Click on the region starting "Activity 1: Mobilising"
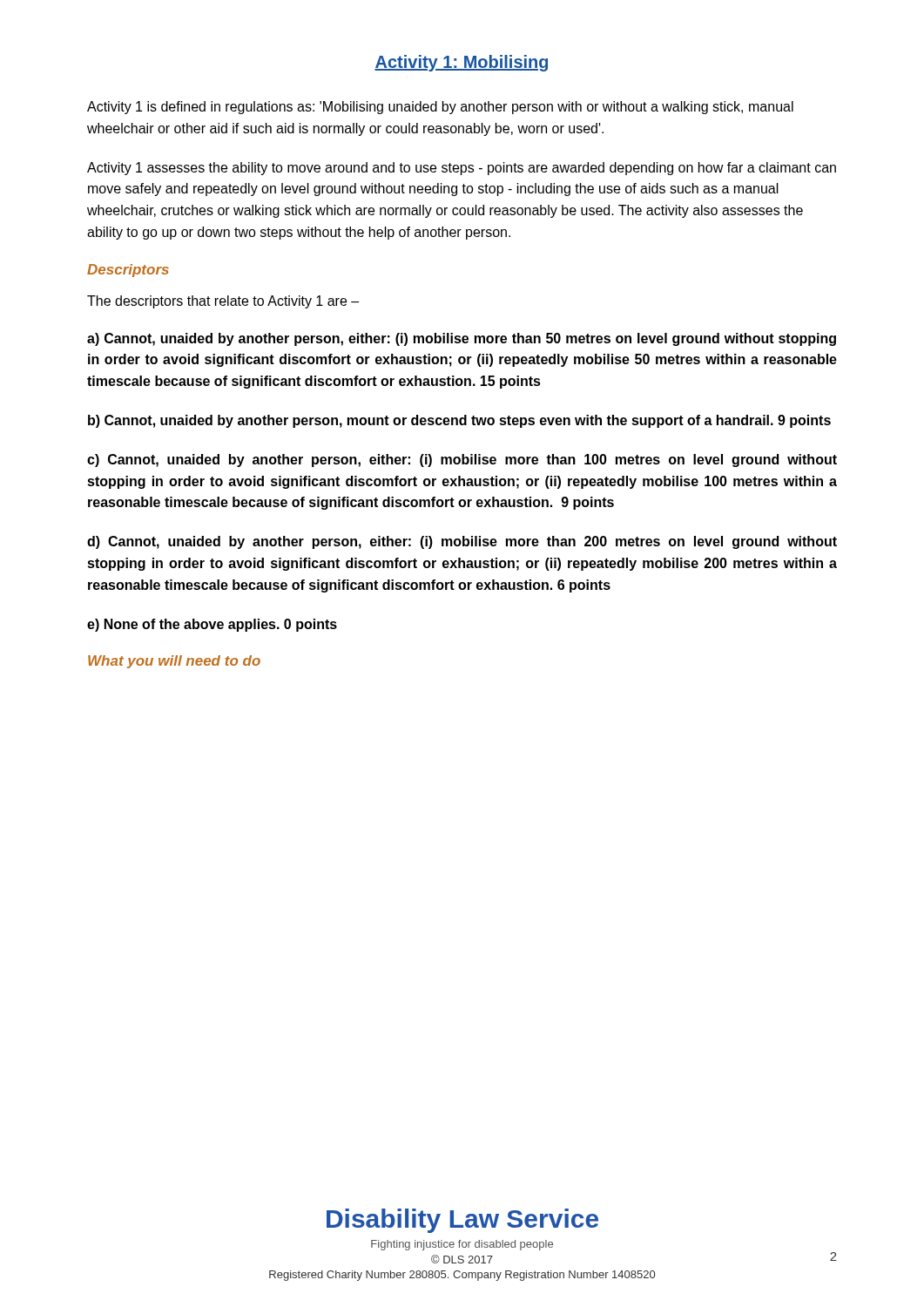This screenshot has height=1307, width=924. [462, 62]
